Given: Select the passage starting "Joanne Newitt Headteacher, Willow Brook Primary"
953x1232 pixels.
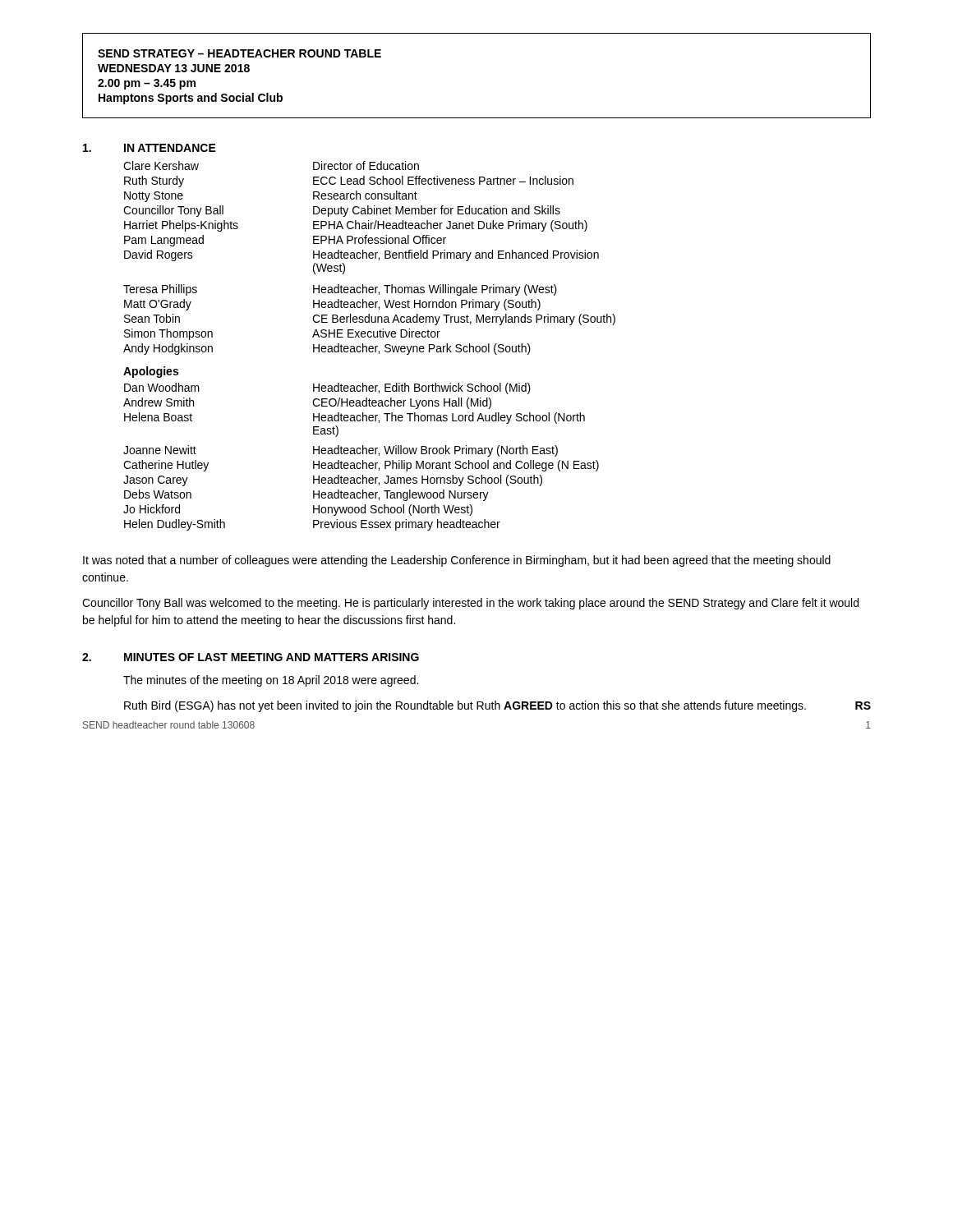Looking at the screenshot, I should coord(497,450).
